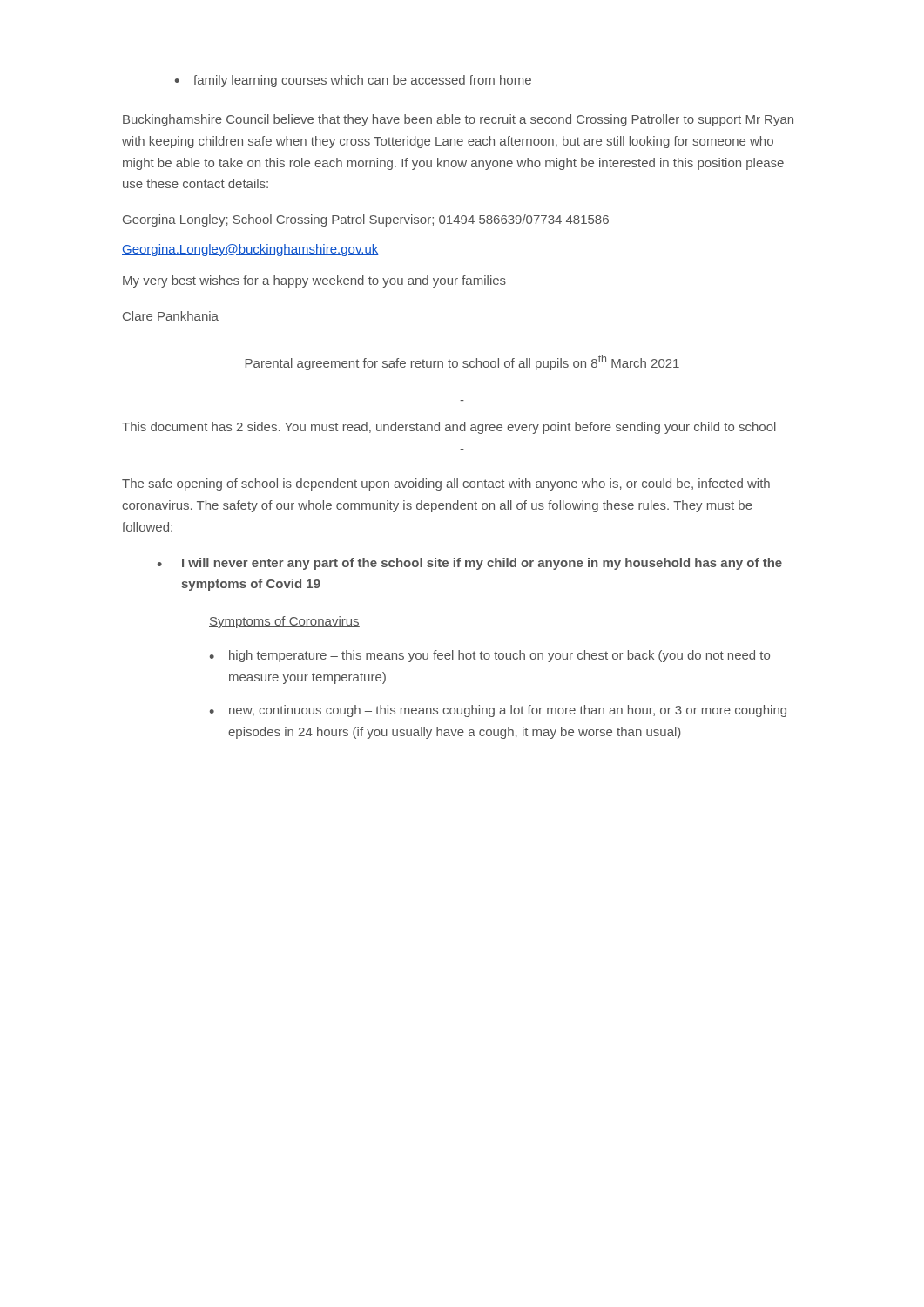
Task: Locate the block starting "Parental agreement for"
Action: click(462, 362)
